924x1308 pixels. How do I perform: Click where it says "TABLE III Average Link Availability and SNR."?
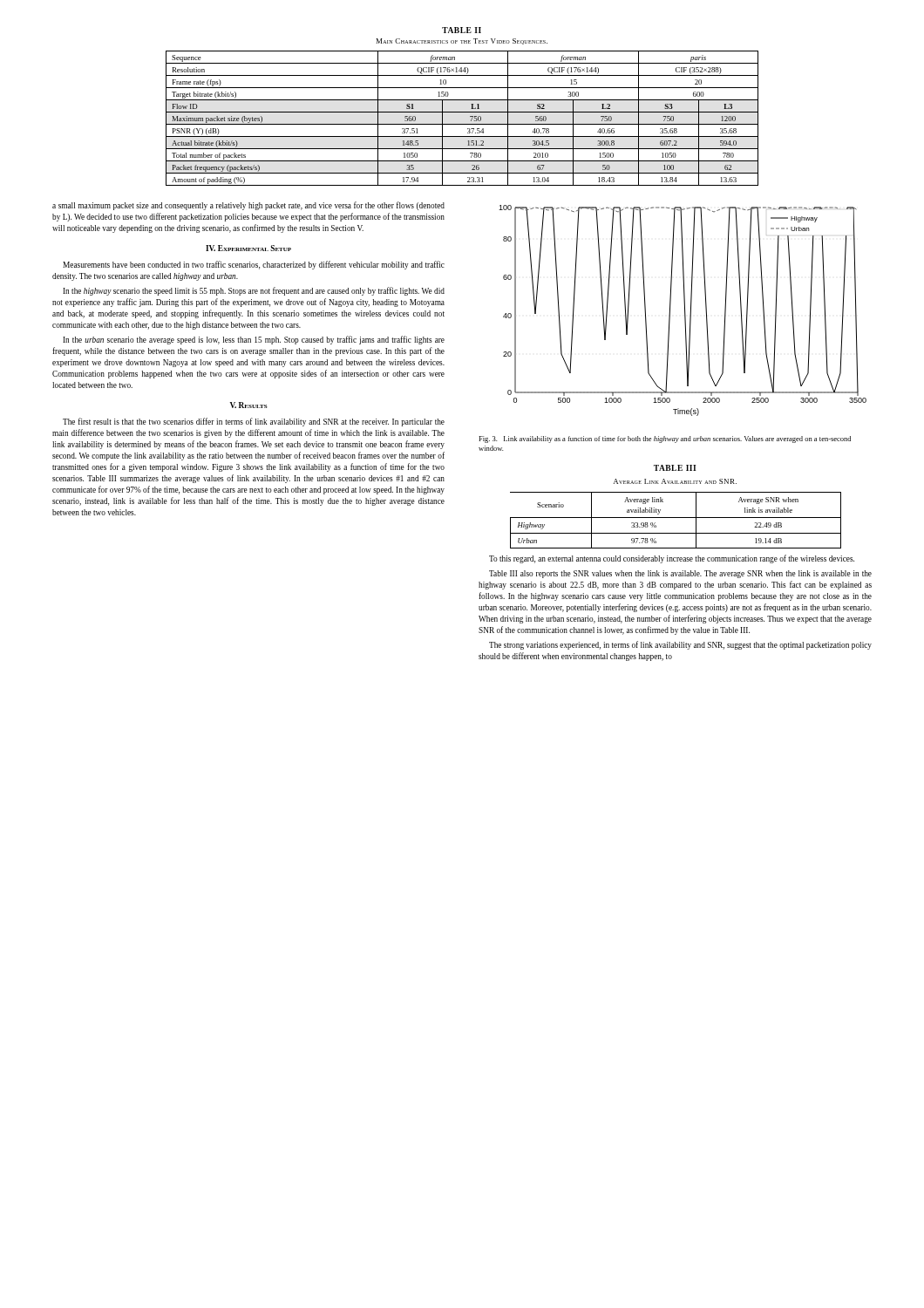click(x=675, y=475)
